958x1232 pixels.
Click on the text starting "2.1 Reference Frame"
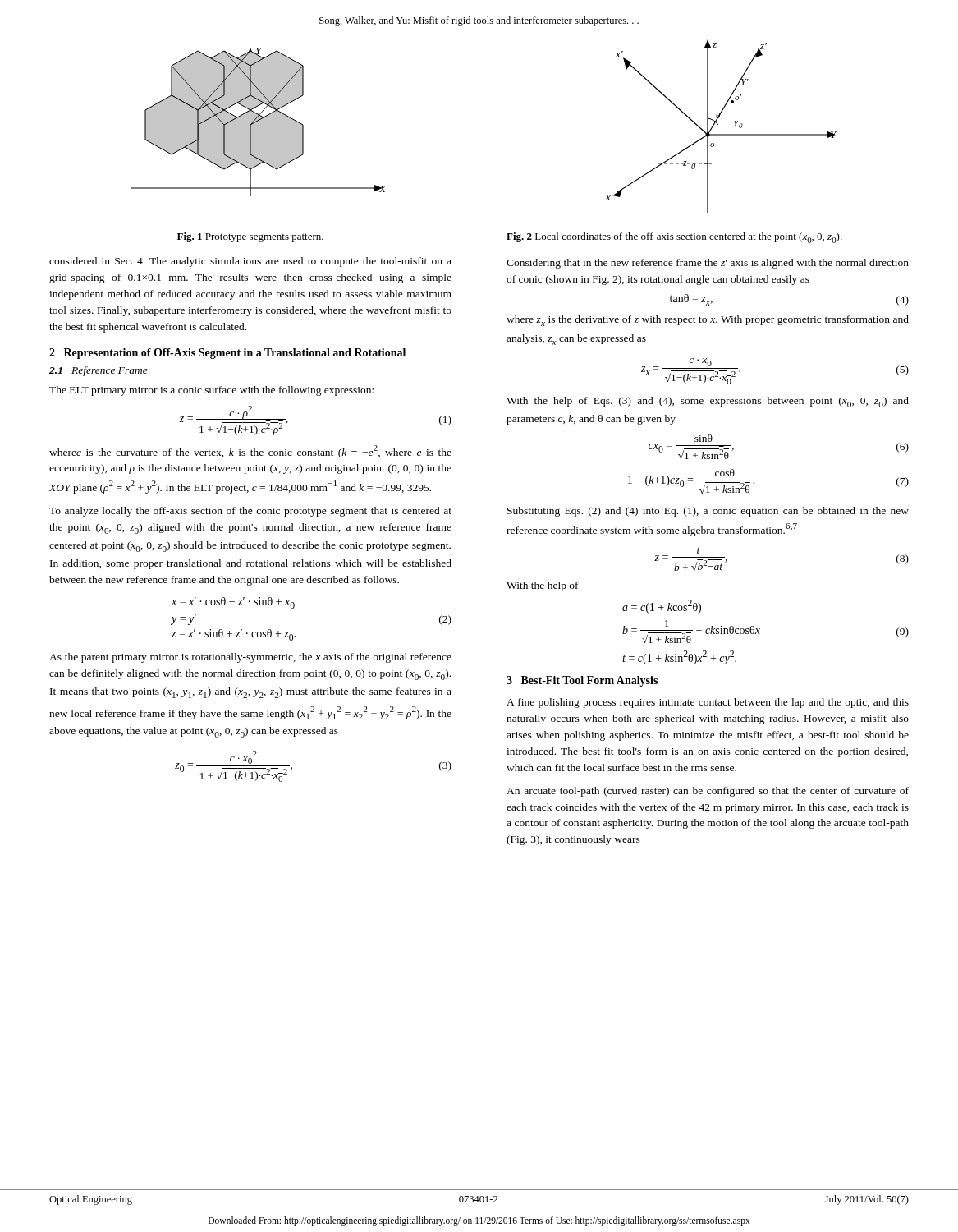[x=98, y=370]
